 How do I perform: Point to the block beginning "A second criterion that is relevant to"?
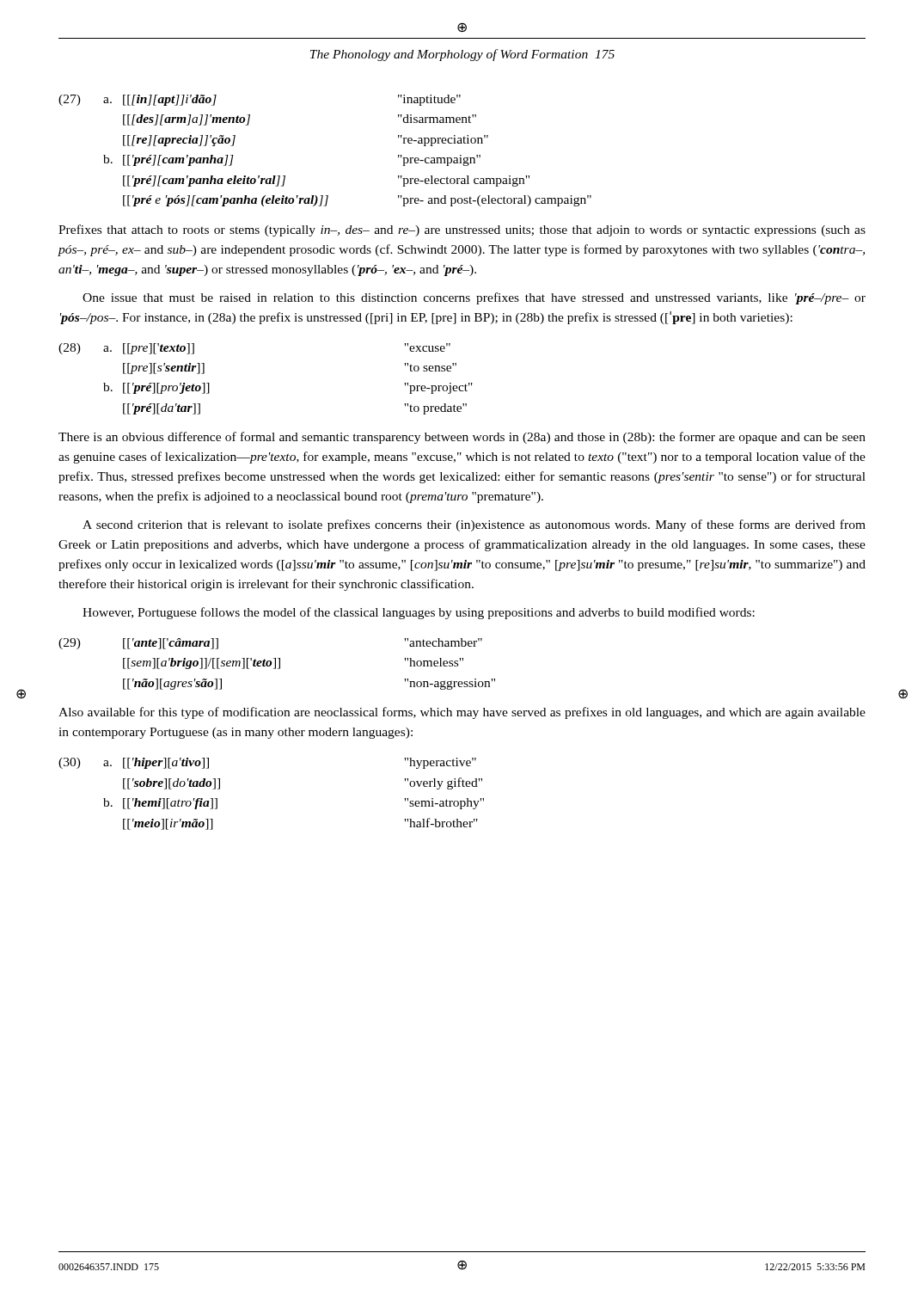(462, 554)
